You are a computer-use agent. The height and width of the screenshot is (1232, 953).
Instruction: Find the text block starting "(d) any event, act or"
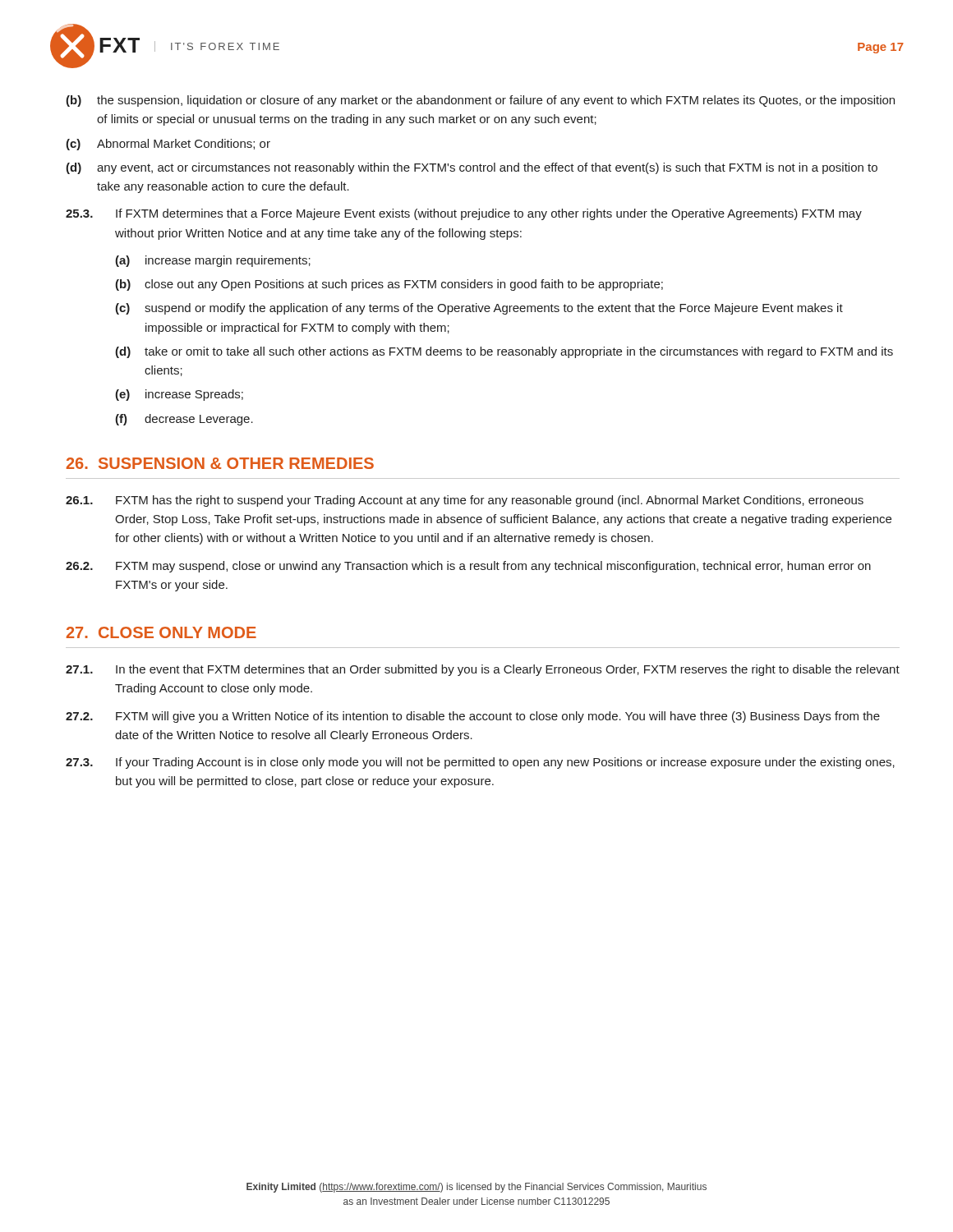[x=483, y=177]
